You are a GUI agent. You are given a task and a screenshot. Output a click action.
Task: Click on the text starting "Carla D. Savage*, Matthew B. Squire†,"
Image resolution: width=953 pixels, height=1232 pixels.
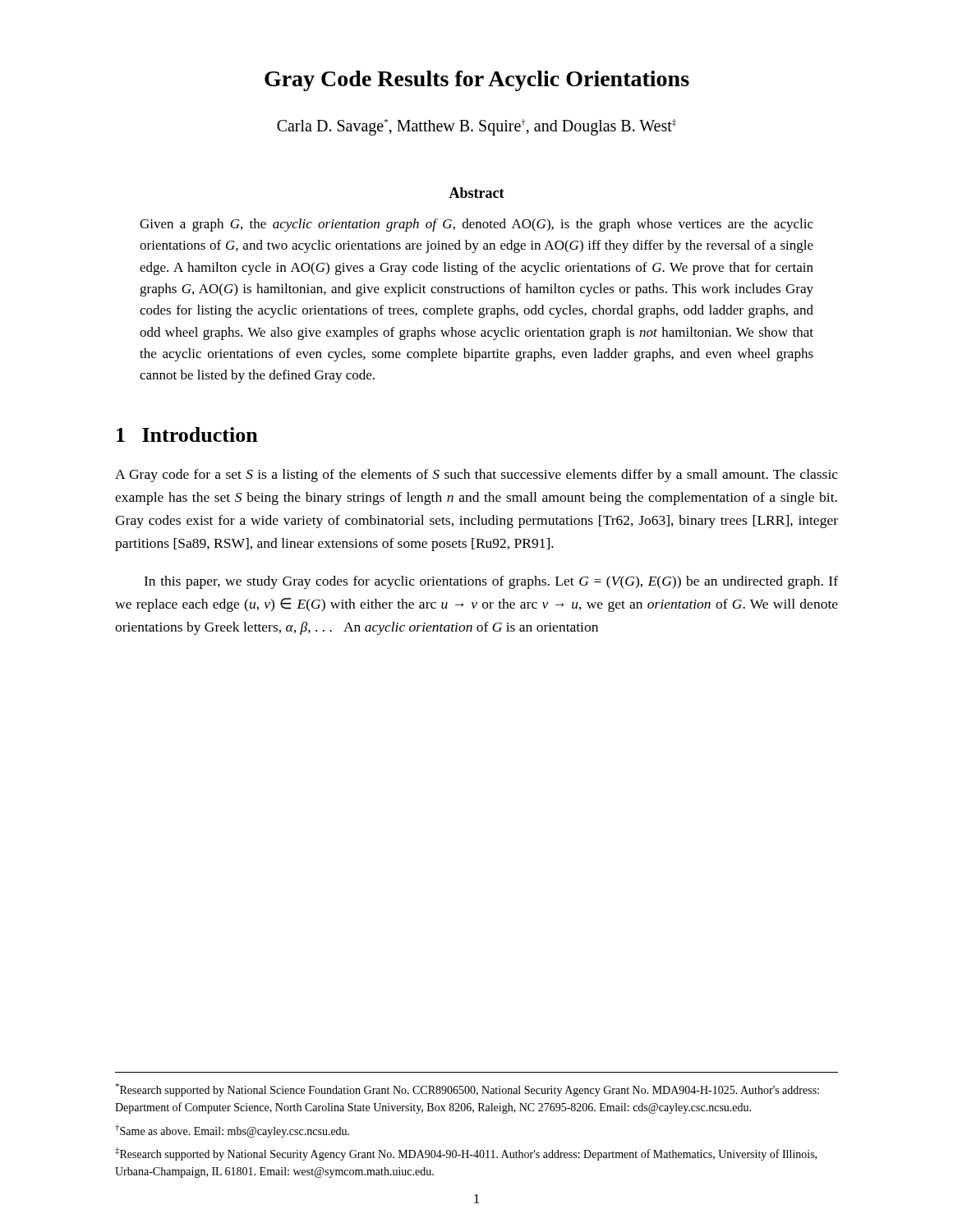coord(476,126)
